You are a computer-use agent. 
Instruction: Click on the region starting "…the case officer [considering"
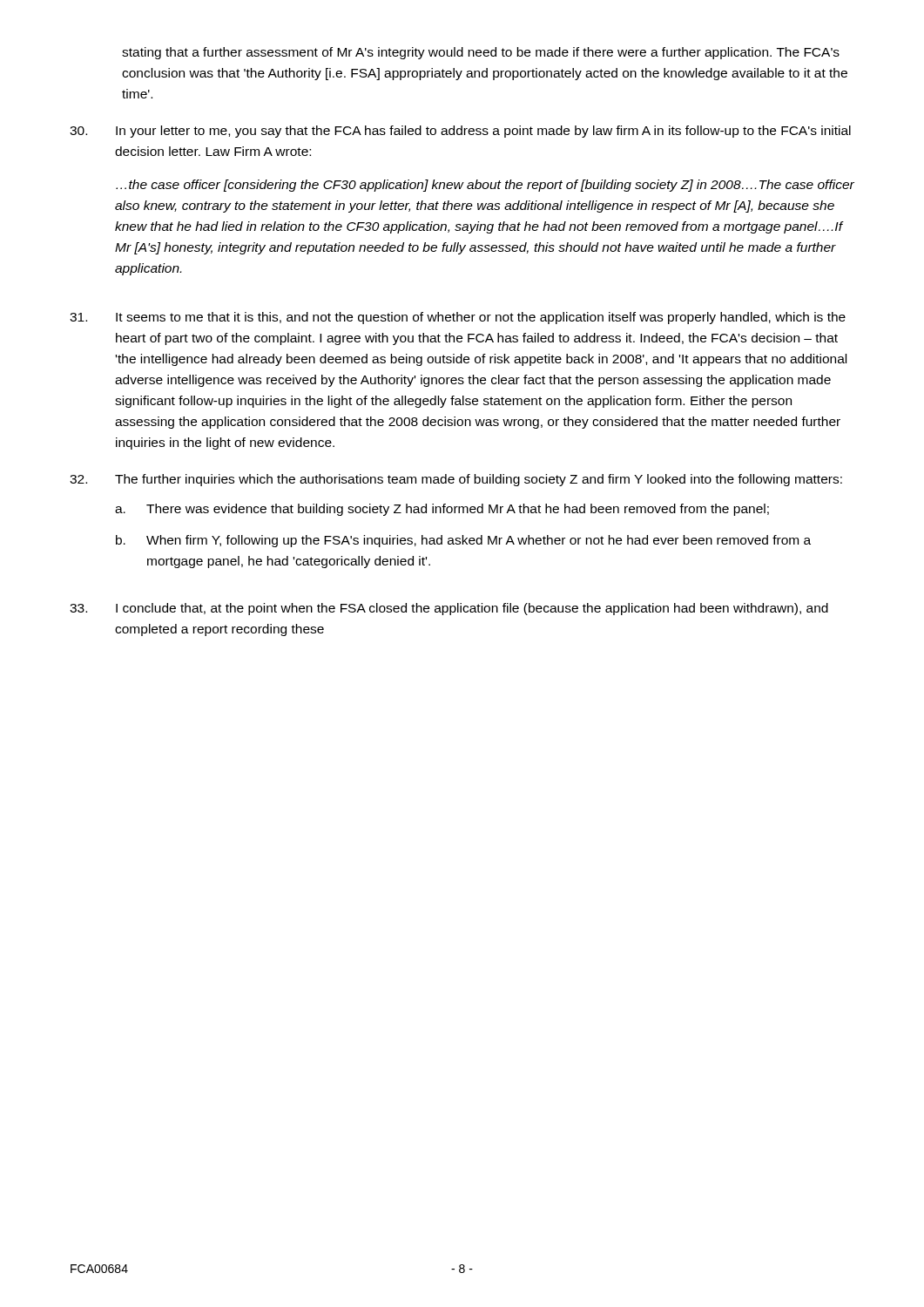coord(484,226)
